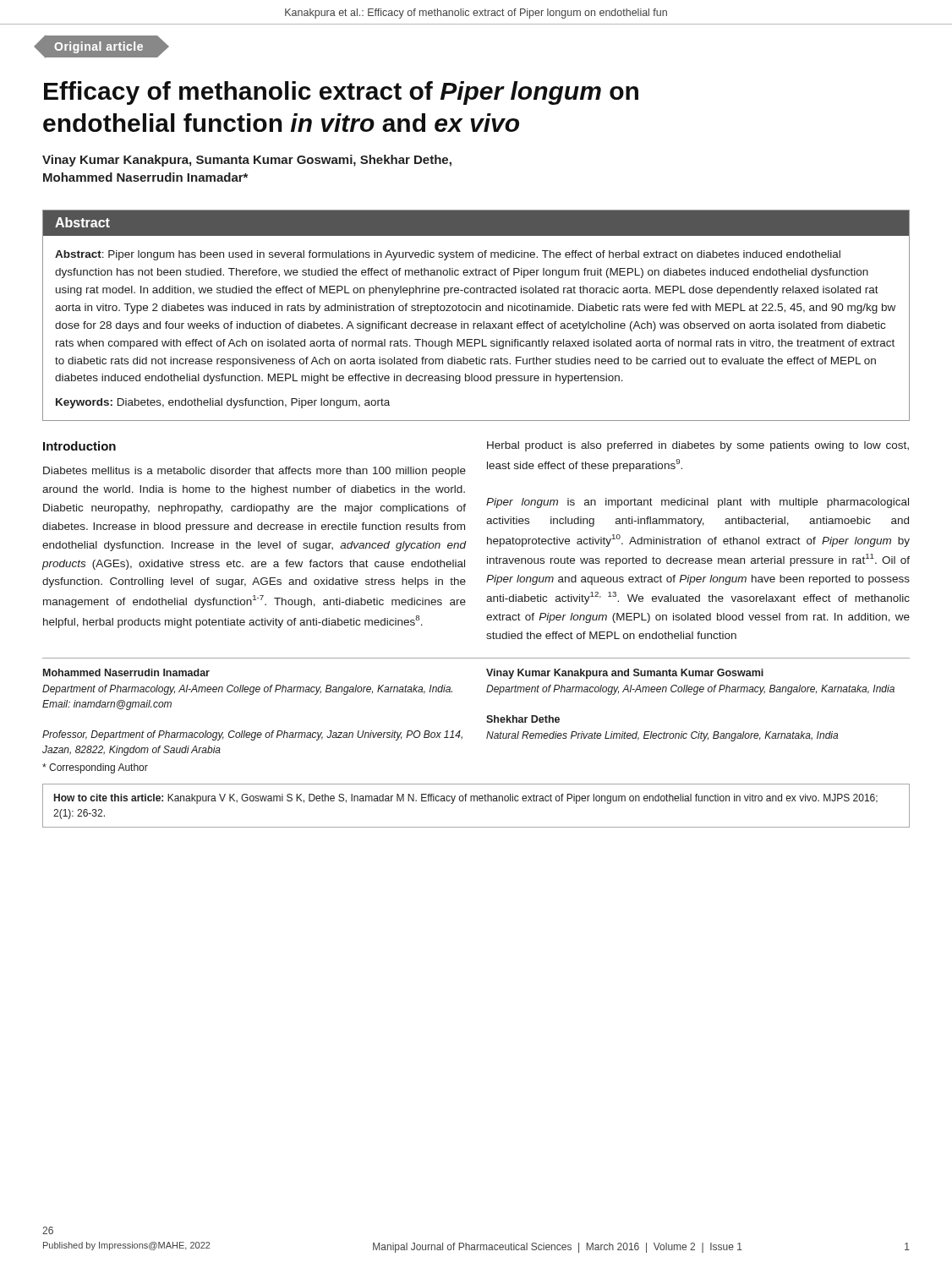Find the title
This screenshot has height=1268, width=952.
[x=476, y=131]
